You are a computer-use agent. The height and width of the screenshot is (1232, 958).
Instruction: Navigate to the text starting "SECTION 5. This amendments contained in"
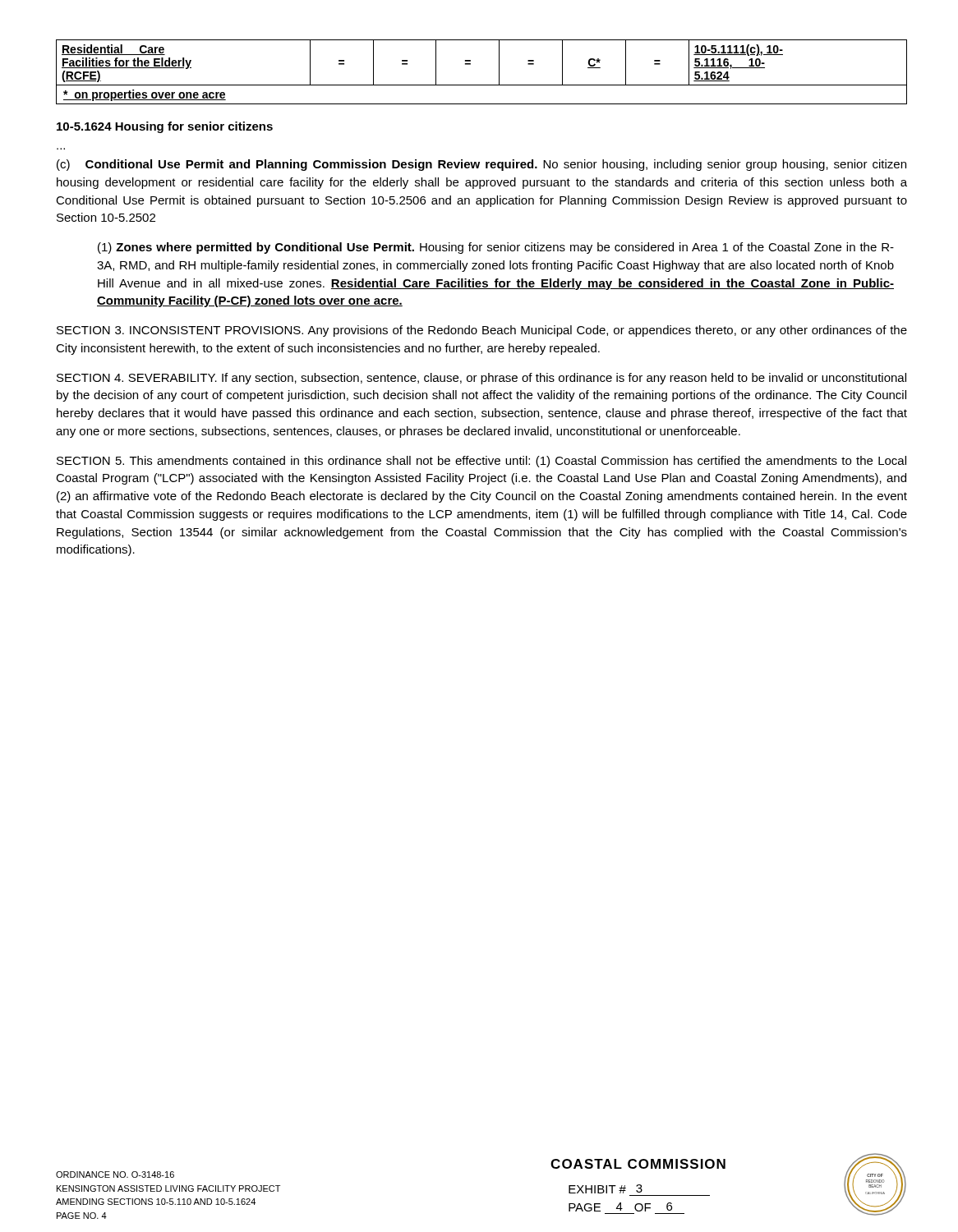[481, 505]
